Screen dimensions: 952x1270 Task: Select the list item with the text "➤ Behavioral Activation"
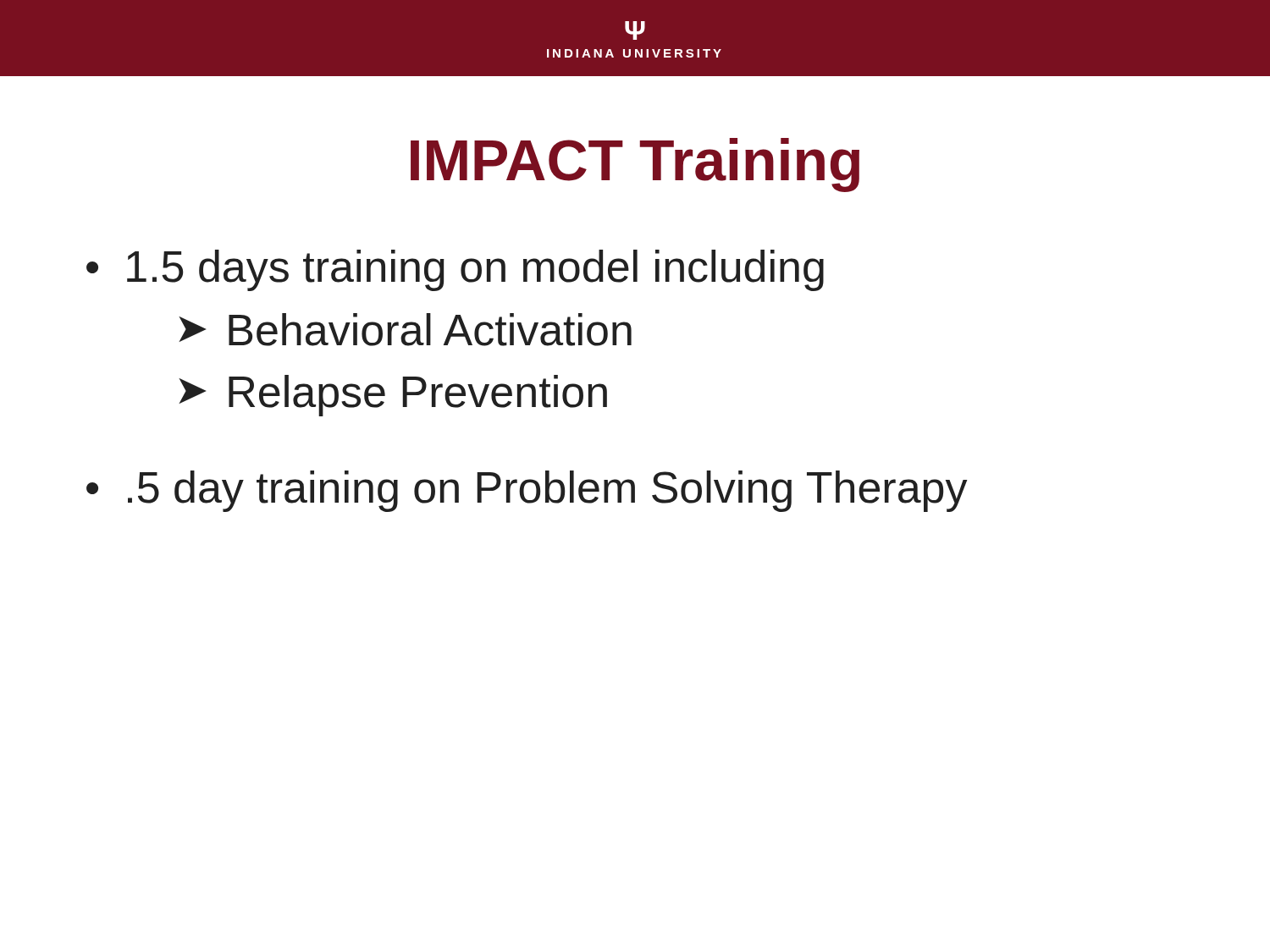404,330
